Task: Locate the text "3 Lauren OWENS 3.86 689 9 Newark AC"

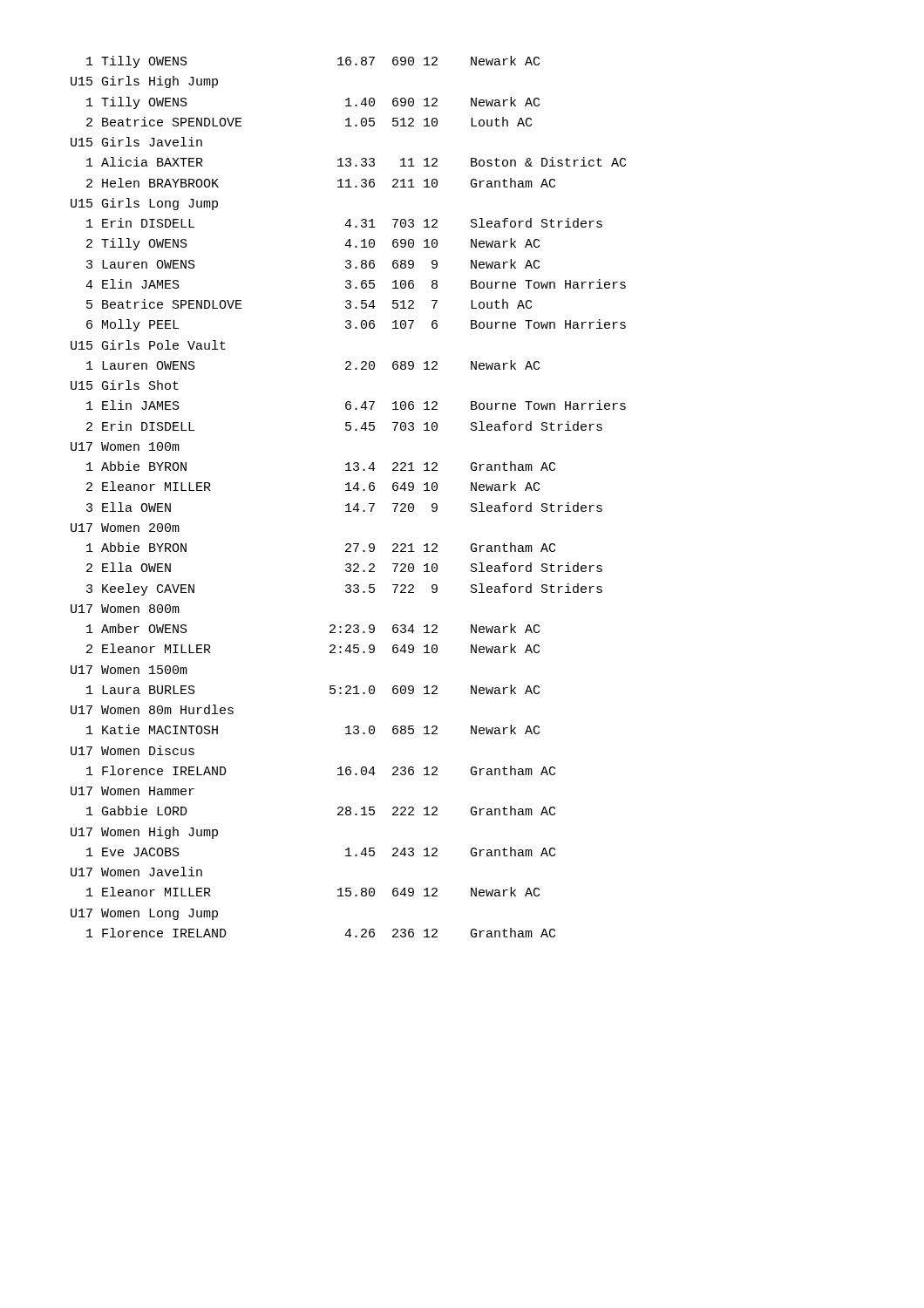Action: pos(462,265)
